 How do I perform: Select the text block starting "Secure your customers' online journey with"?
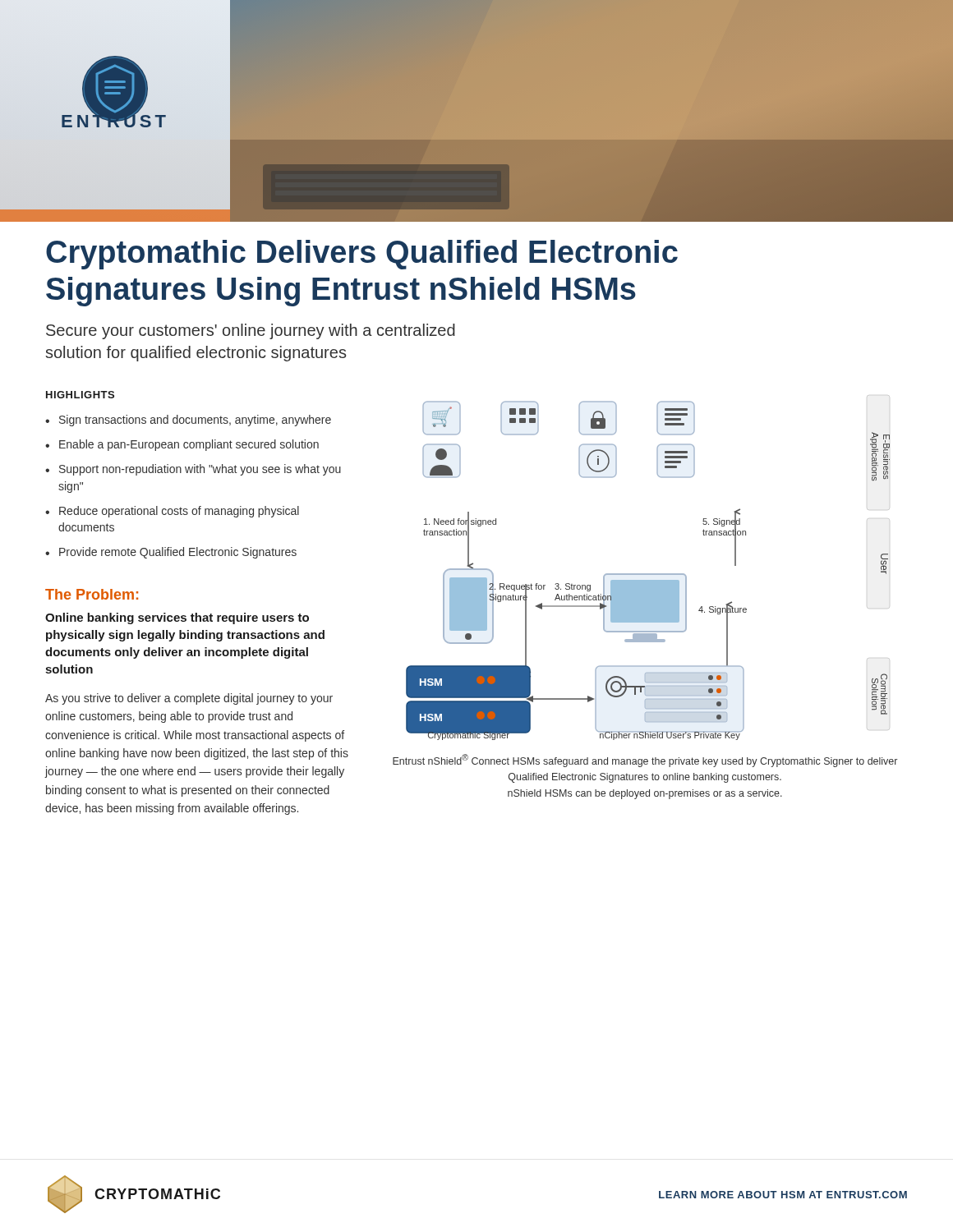point(250,341)
